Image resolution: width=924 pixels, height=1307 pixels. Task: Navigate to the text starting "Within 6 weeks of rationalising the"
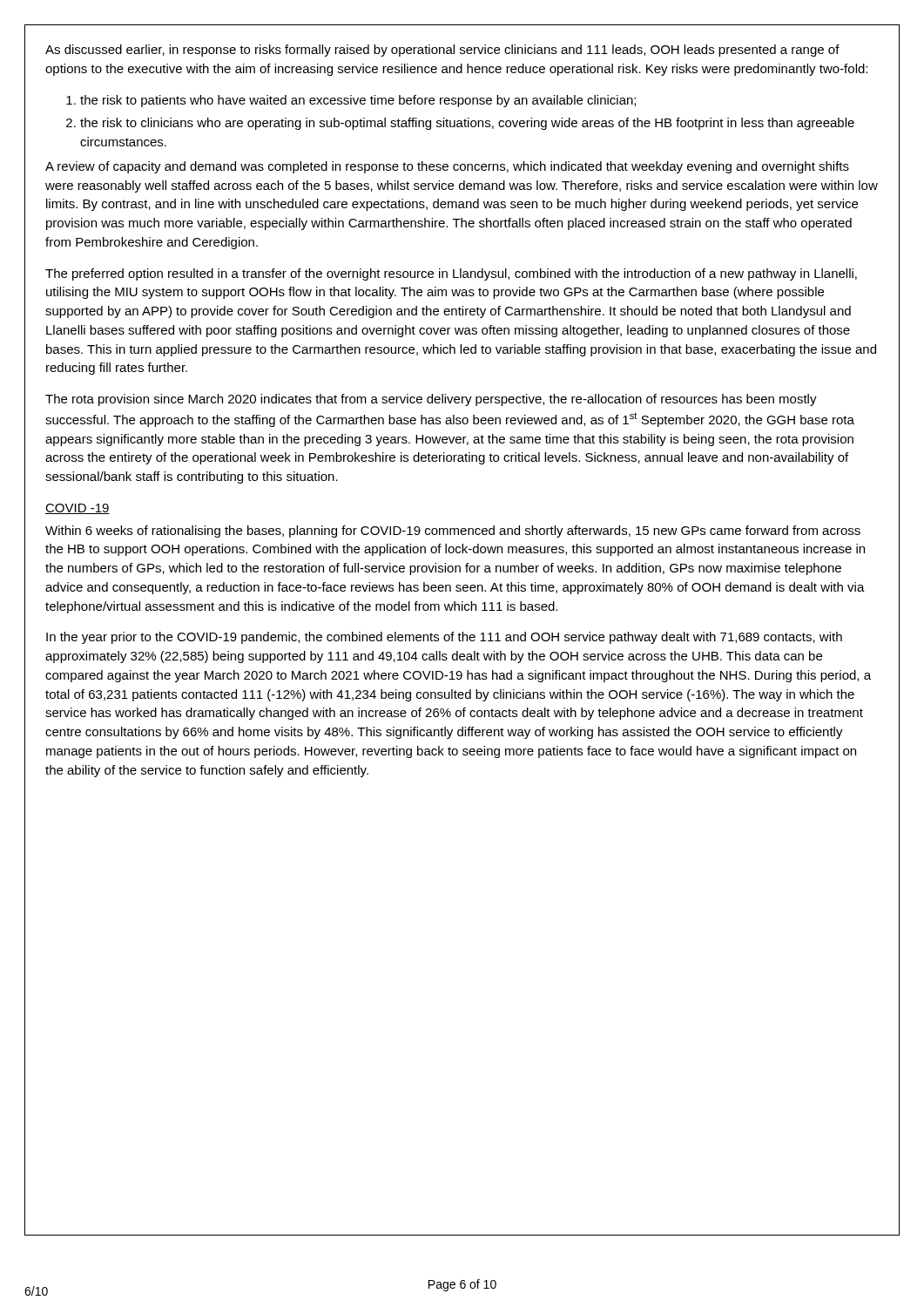point(456,568)
